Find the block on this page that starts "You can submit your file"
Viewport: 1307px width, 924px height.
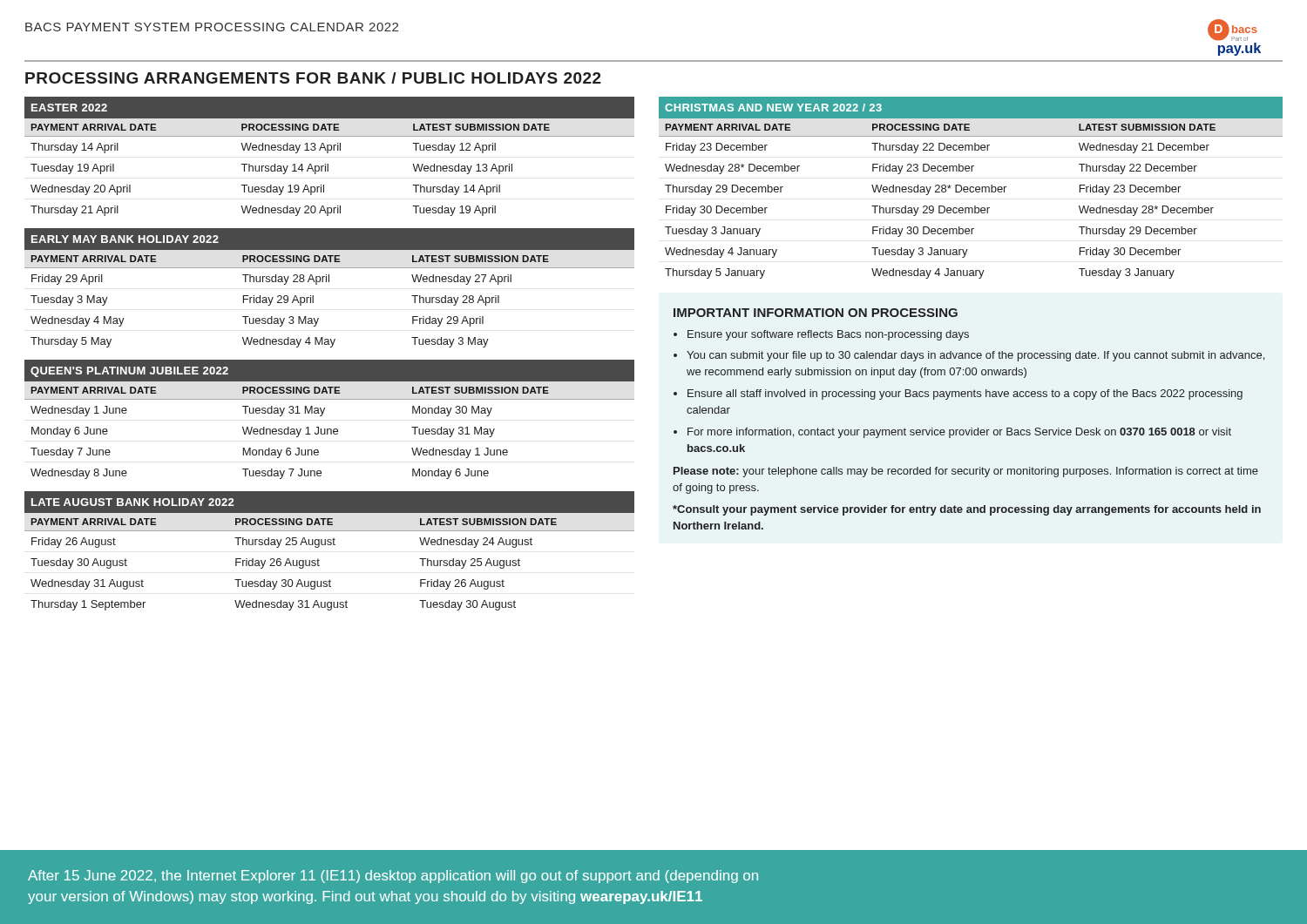(976, 363)
